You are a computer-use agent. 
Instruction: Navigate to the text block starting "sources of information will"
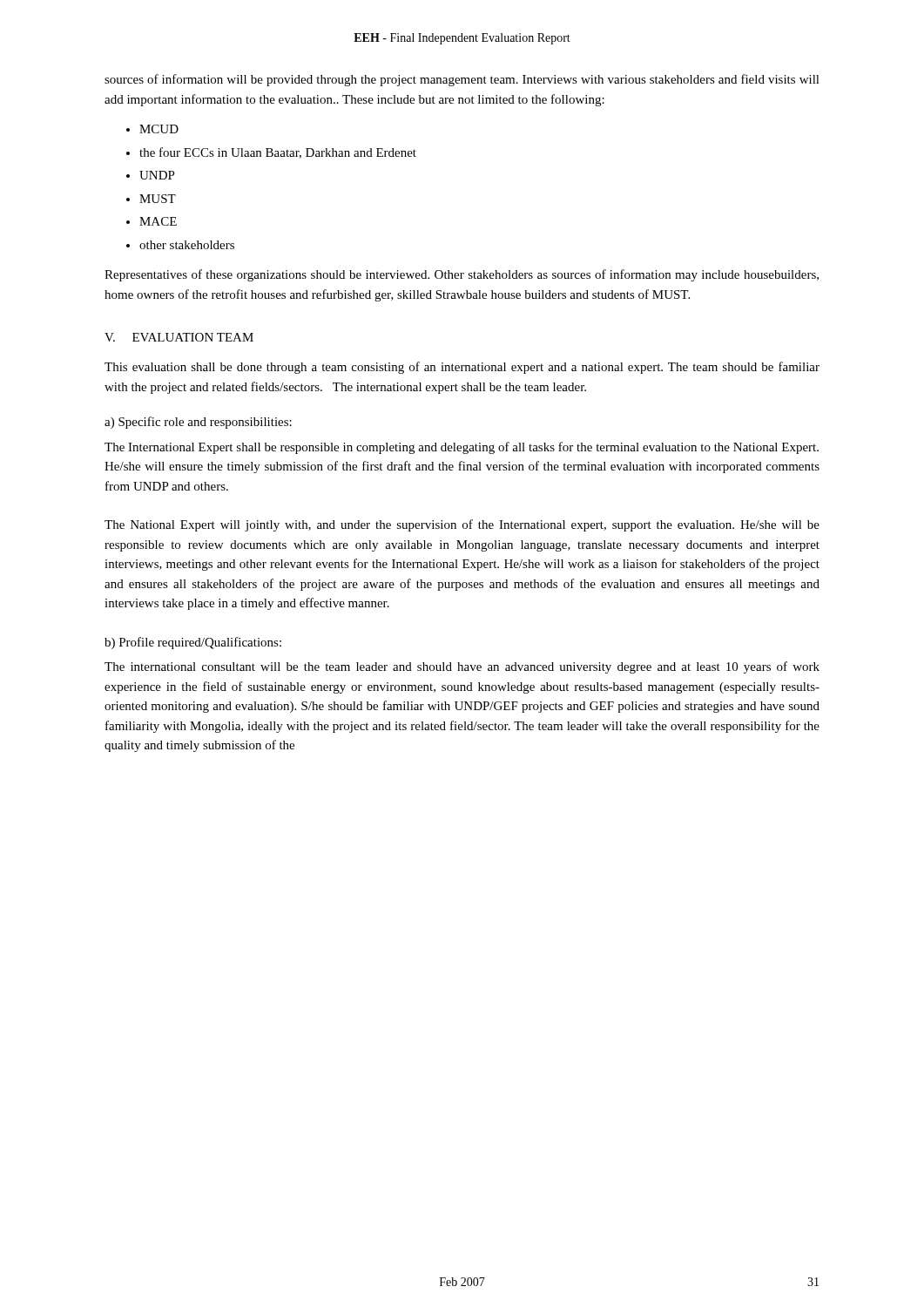point(462,89)
